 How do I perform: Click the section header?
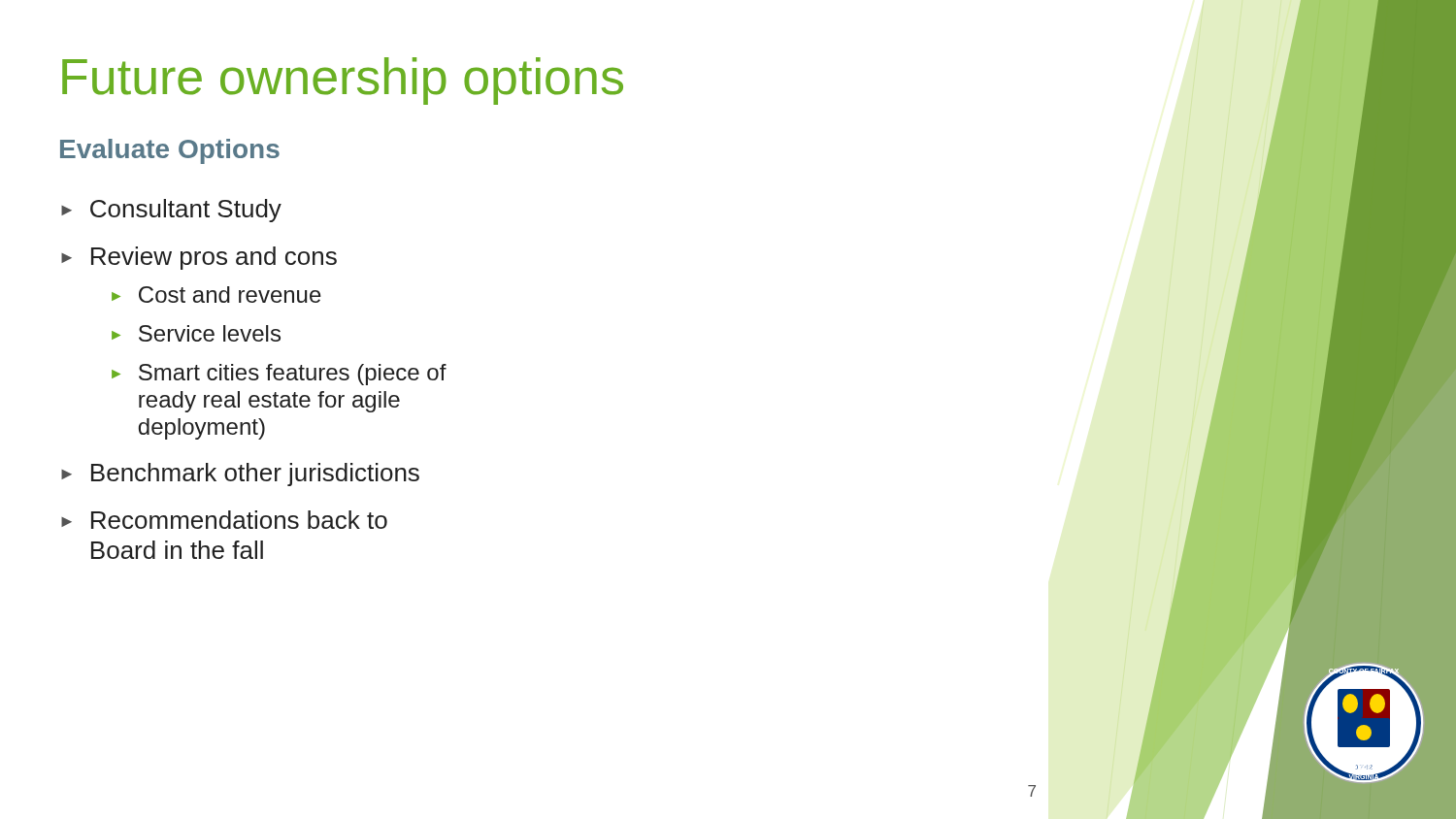(x=169, y=149)
